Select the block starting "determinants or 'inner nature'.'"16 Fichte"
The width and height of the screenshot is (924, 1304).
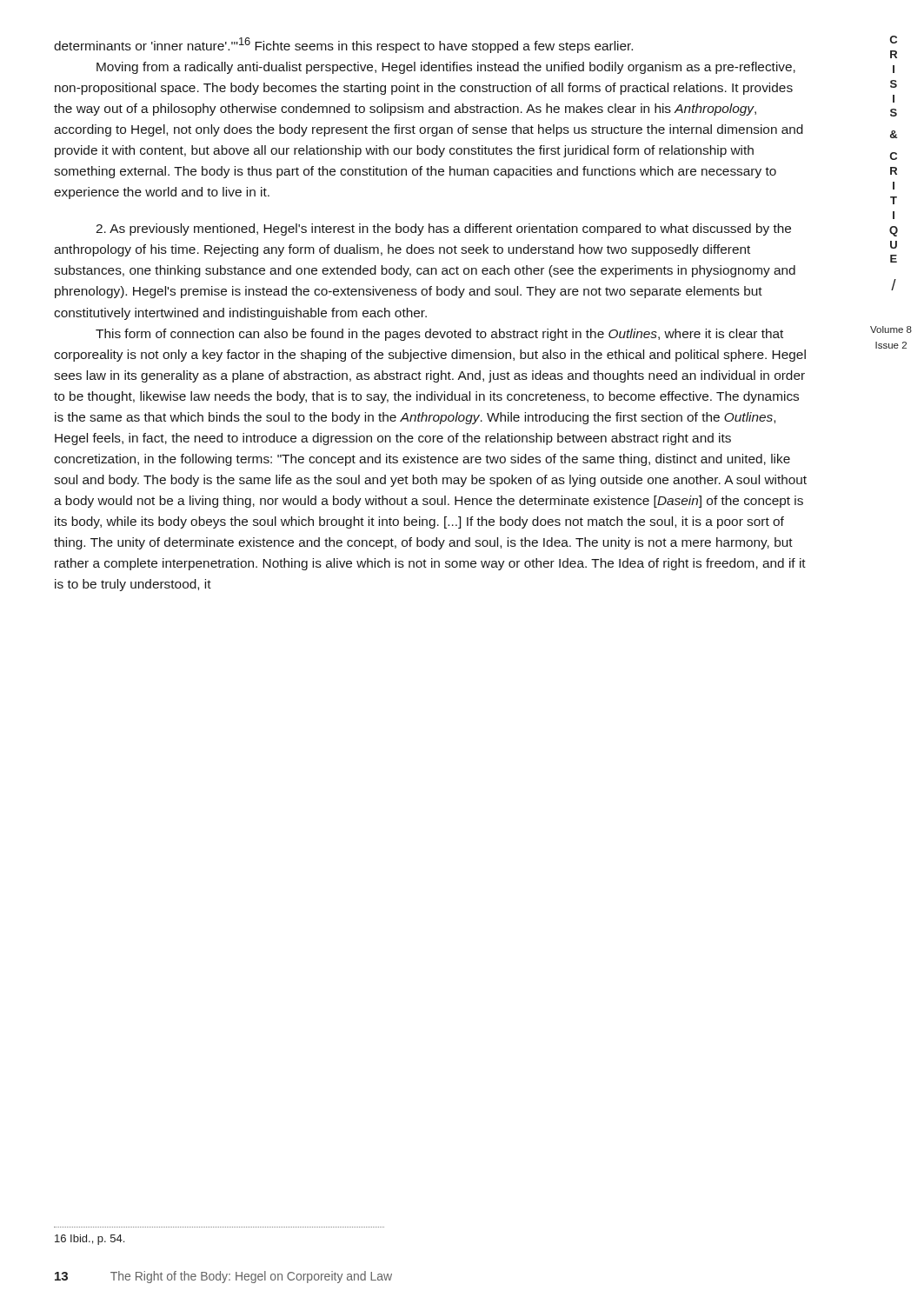(432, 314)
